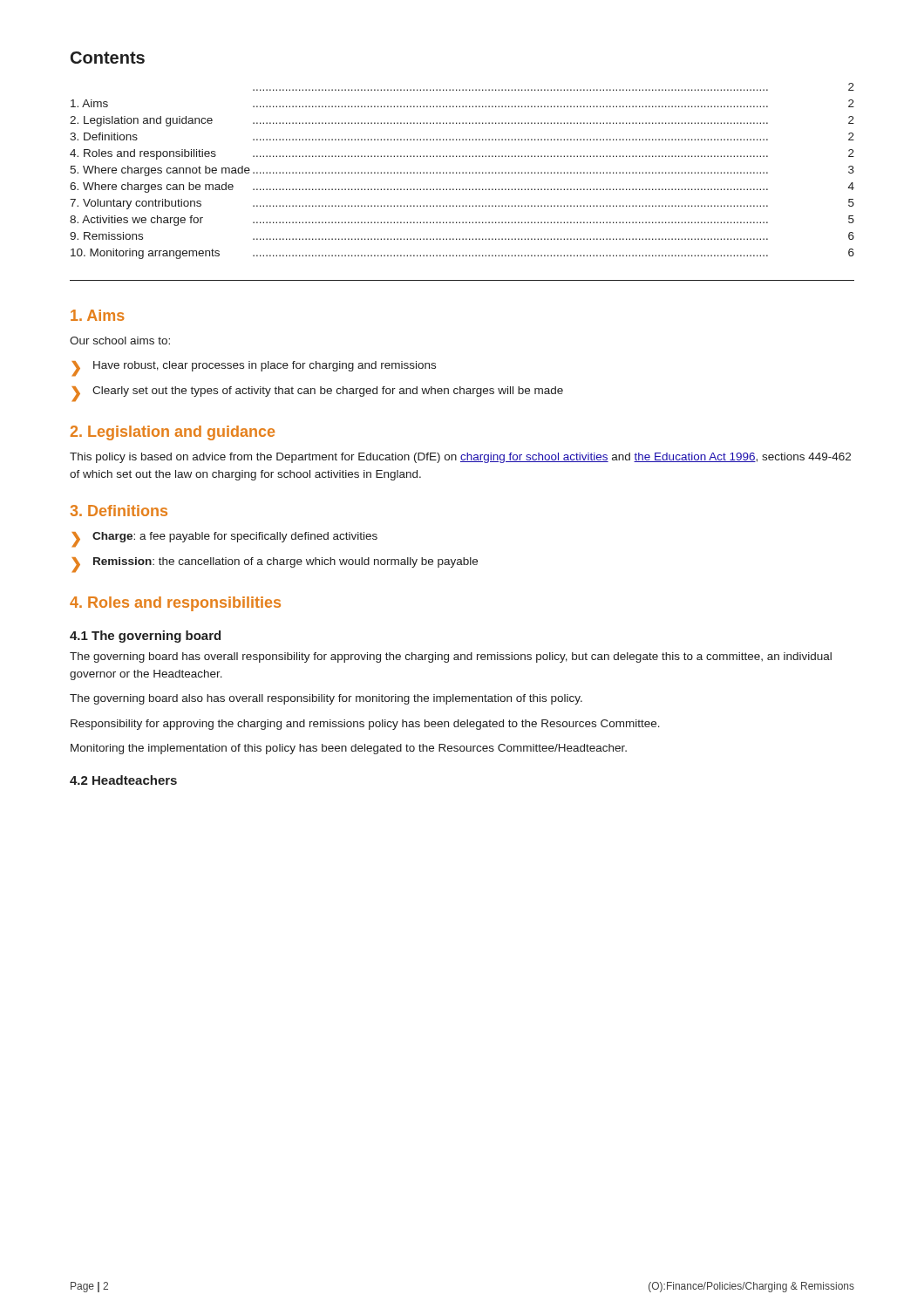This screenshot has height=1308, width=924.
Task: Select the text starting "4. Roles and responsibilities"
Action: 175,604
